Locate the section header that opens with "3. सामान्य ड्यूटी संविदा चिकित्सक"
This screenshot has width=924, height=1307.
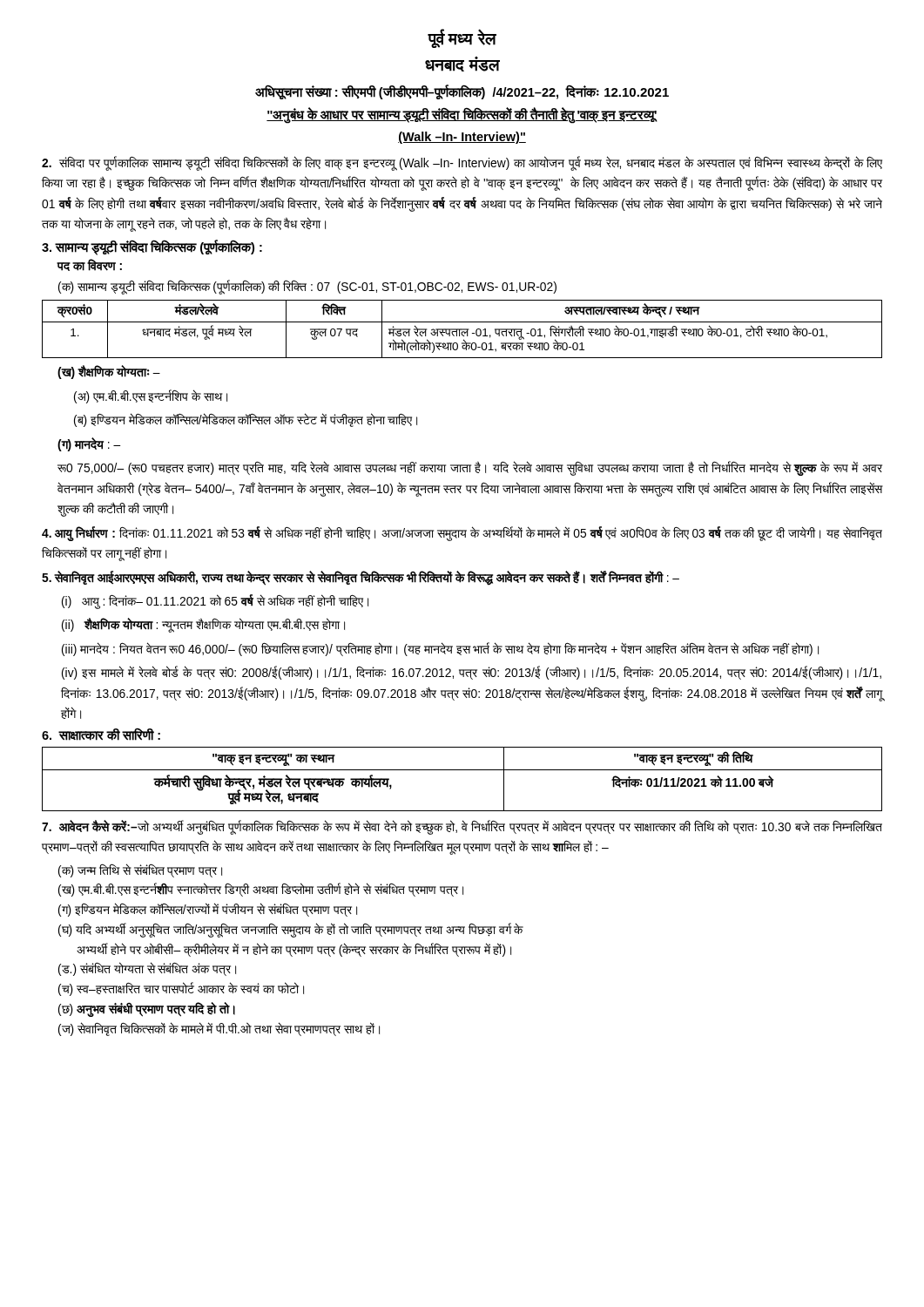coord(152,247)
